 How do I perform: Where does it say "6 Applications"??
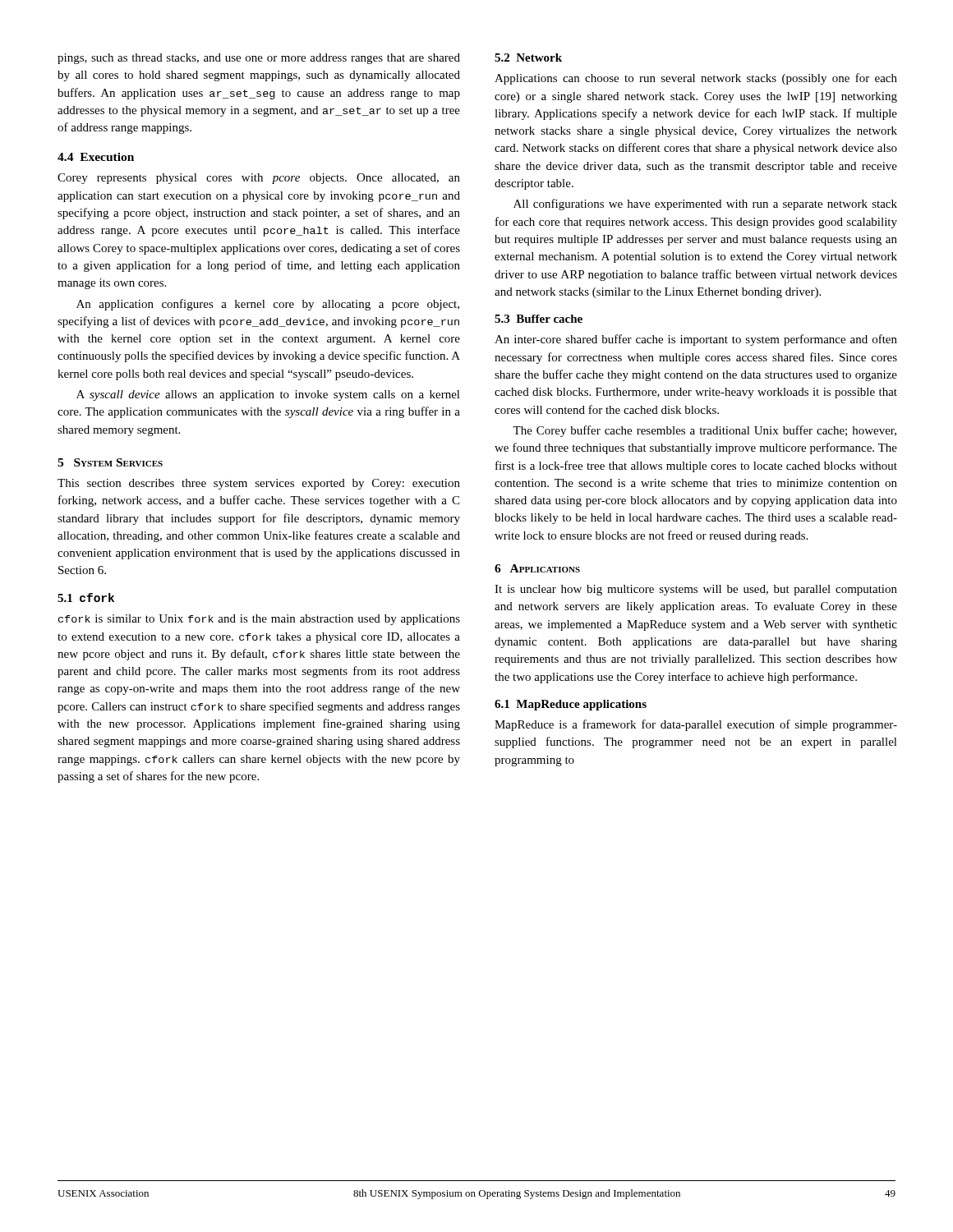coord(537,568)
